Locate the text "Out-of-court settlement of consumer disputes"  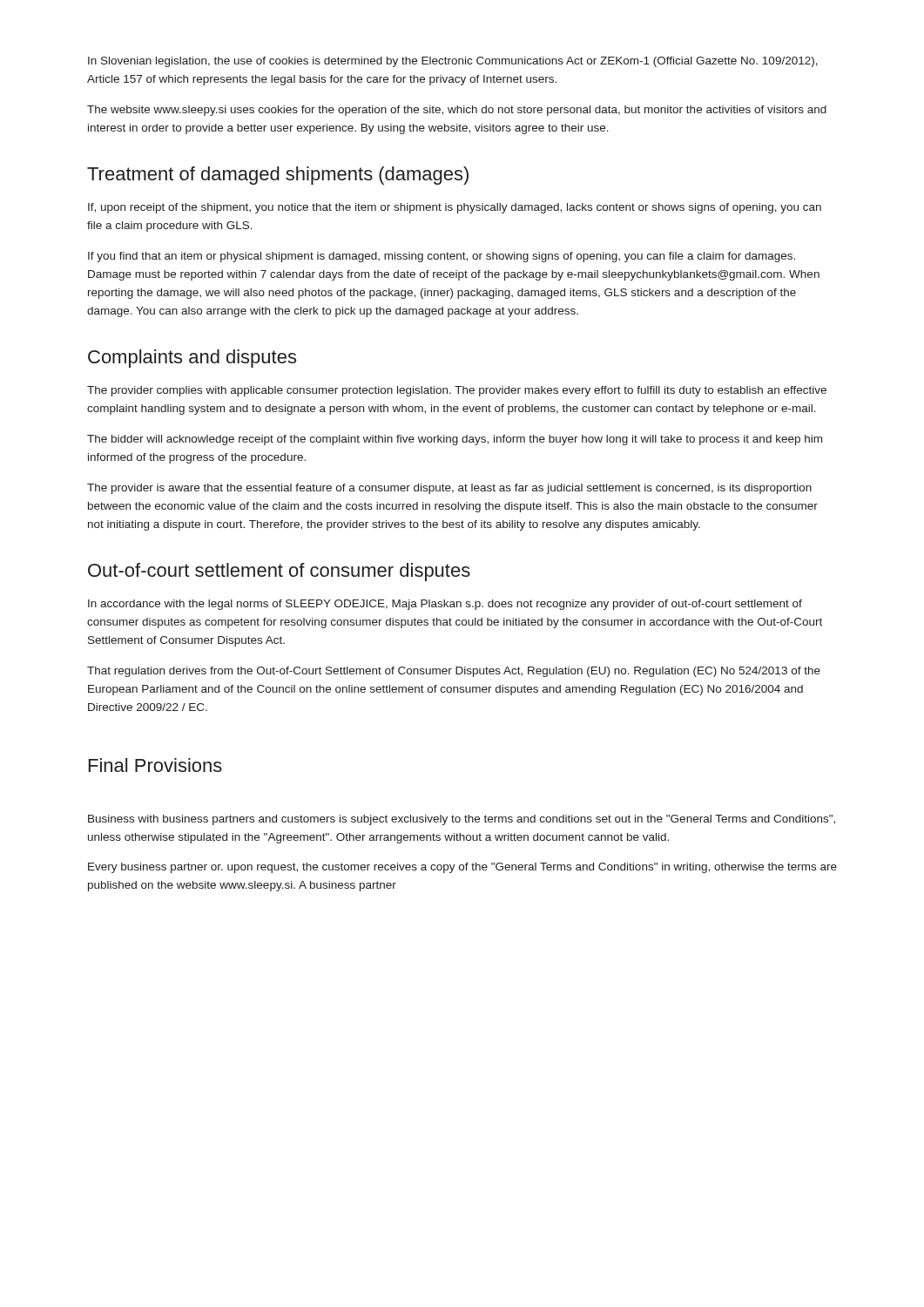(x=279, y=570)
